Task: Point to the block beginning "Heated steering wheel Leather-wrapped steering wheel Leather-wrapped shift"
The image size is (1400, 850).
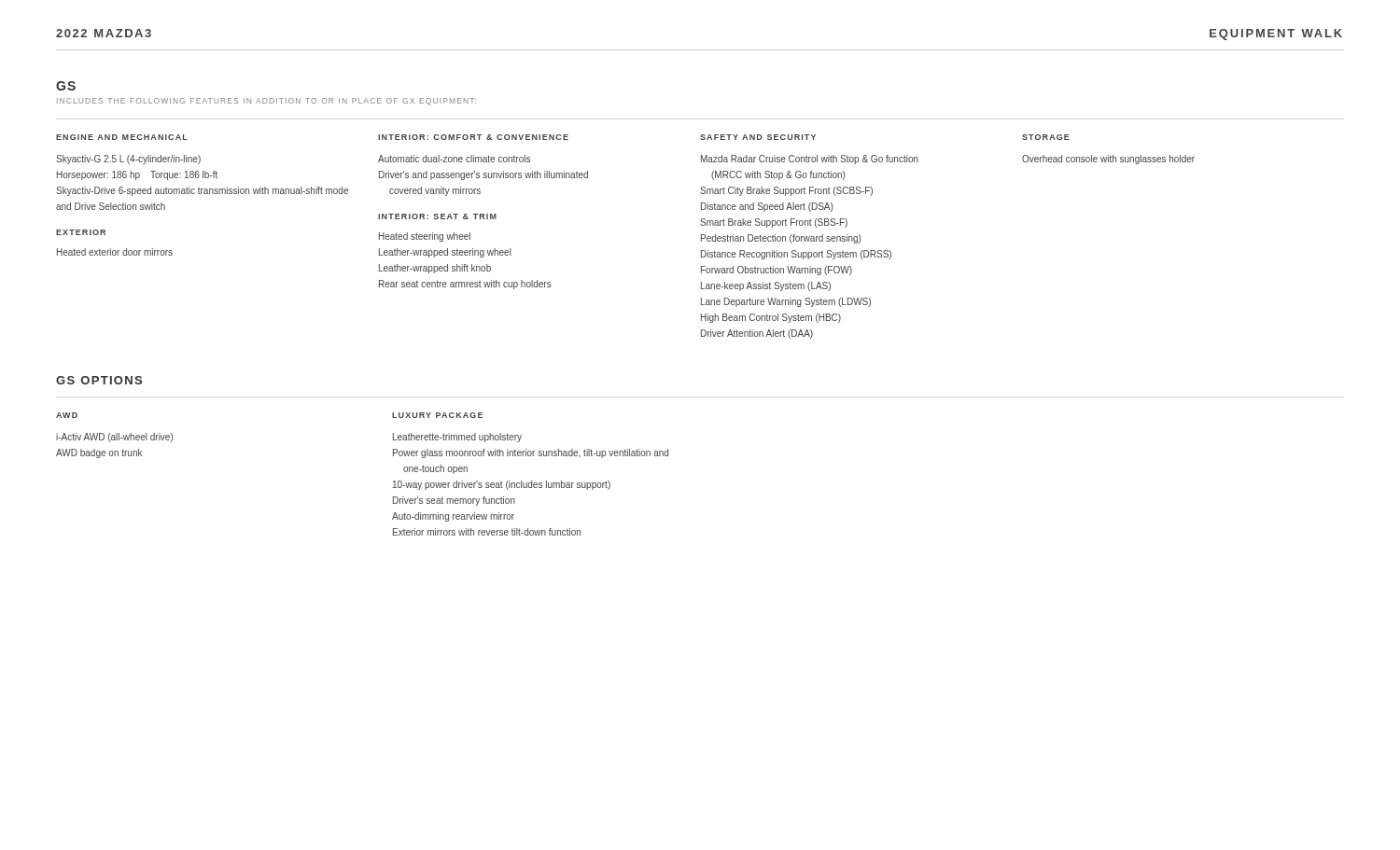Action: coord(425,237)
